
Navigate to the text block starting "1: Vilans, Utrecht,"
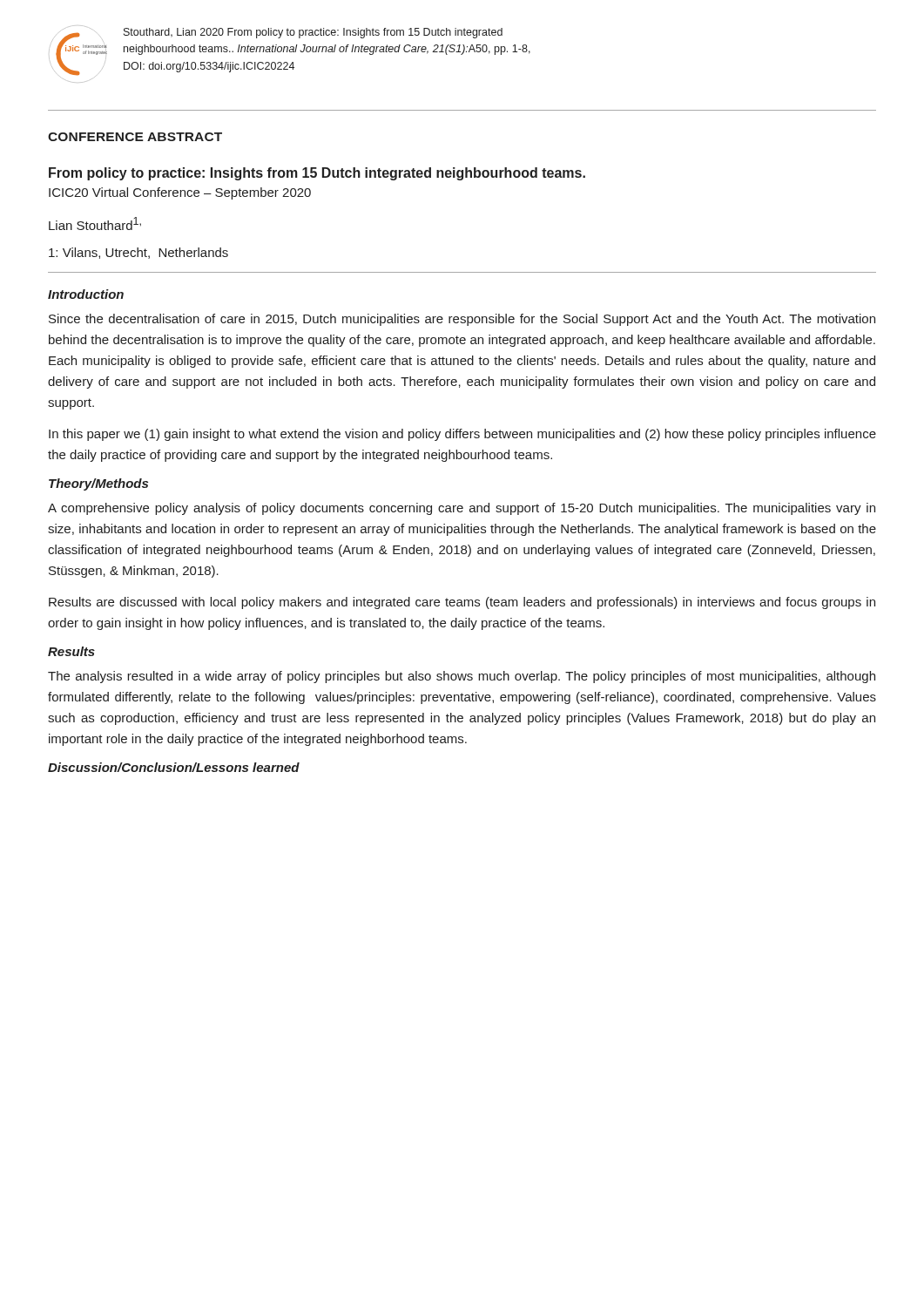click(x=138, y=252)
